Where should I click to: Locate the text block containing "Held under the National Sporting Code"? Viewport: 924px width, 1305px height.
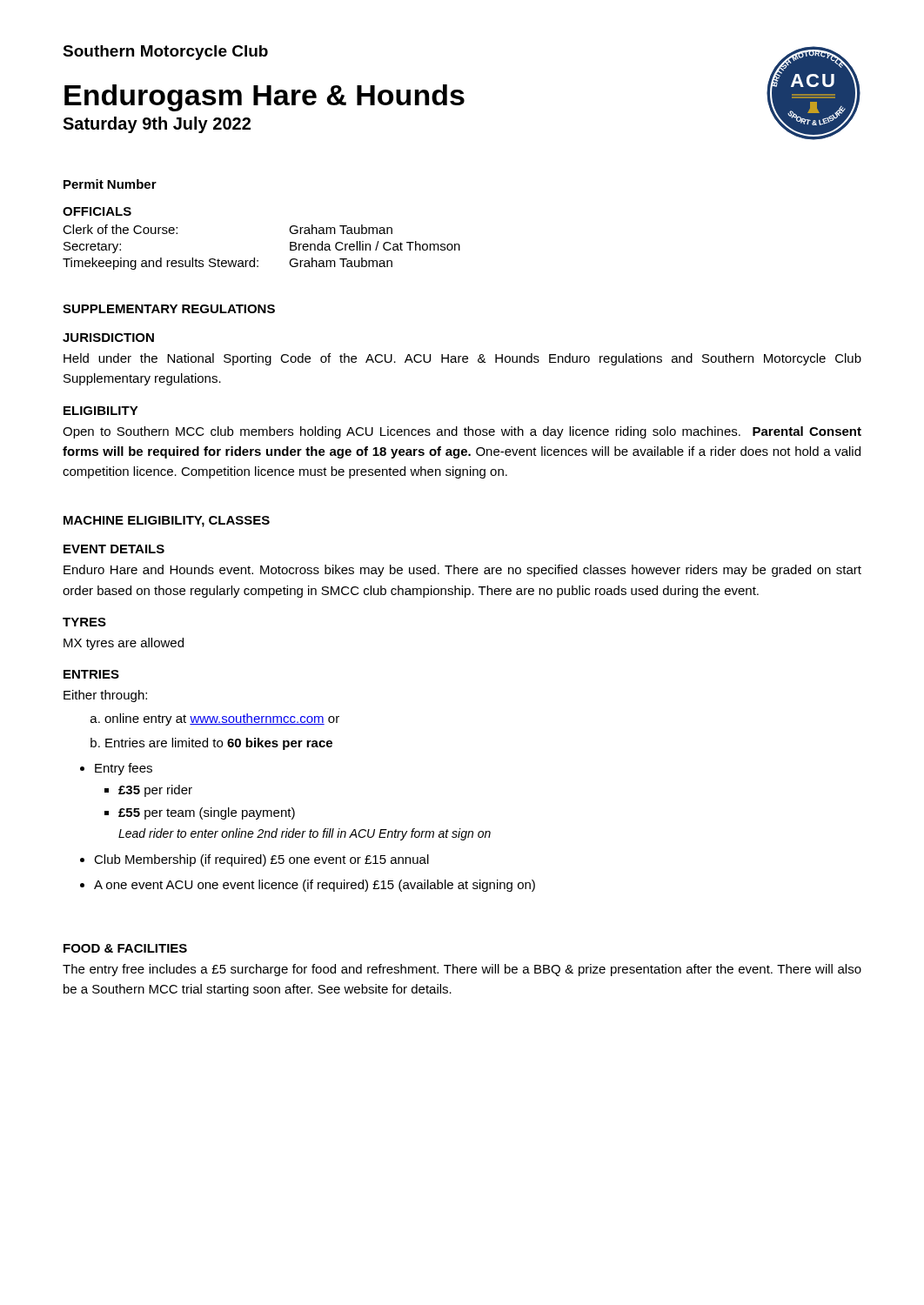pos(462,368)
